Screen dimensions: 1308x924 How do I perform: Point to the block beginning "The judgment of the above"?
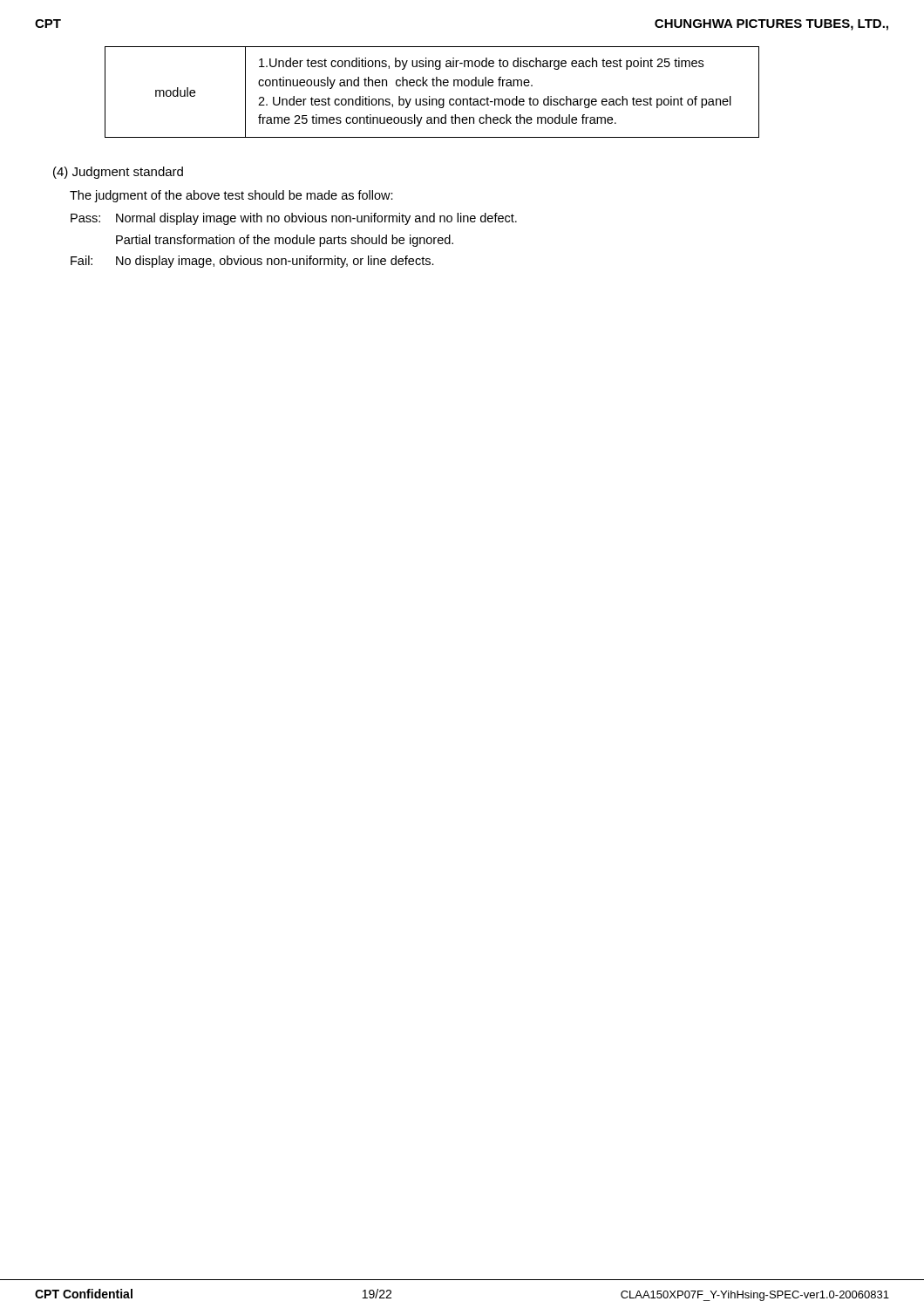232,195
